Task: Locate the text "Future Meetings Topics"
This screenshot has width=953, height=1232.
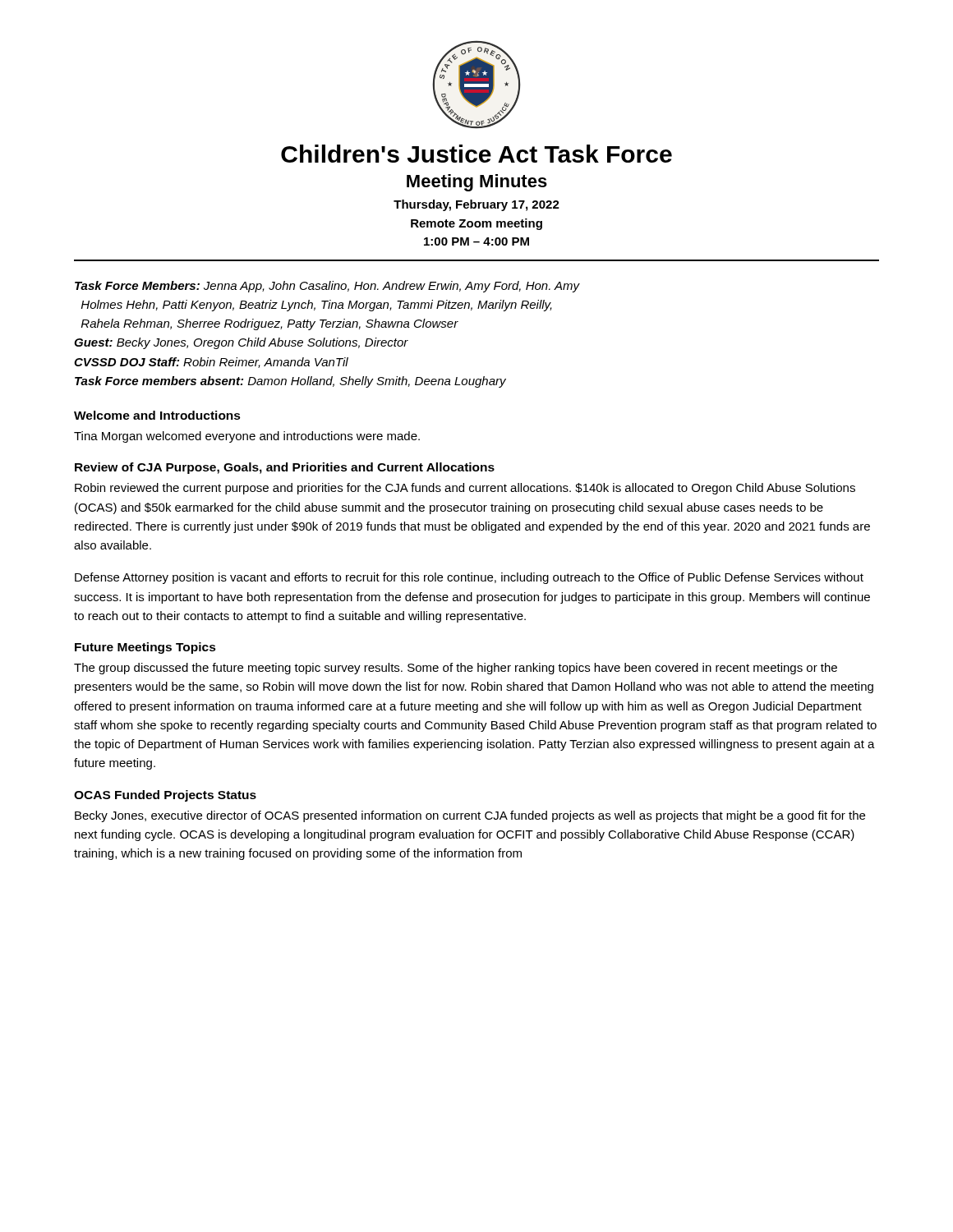Action: (145, 648)
